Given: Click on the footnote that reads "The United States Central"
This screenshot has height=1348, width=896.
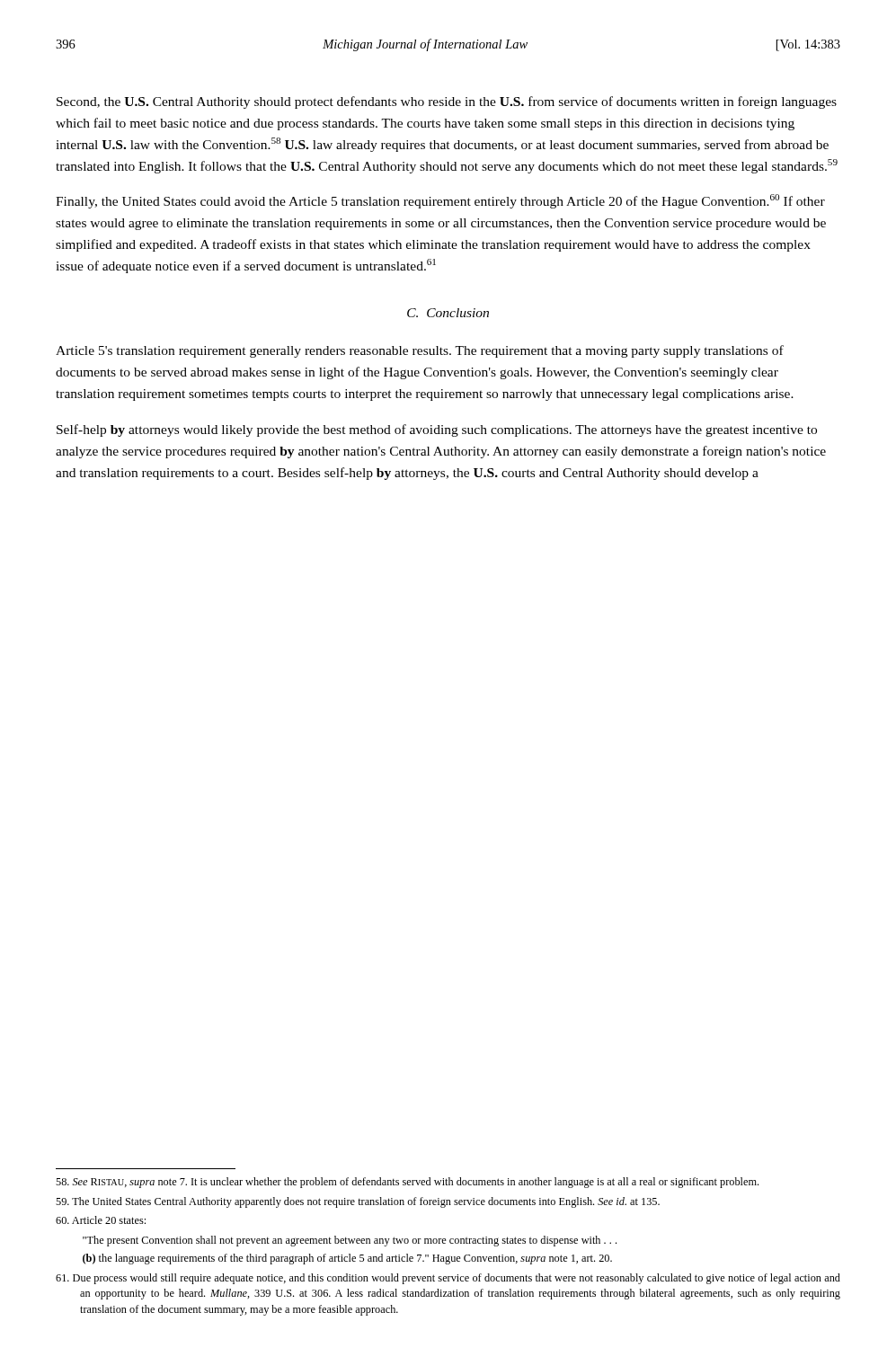Looking at the screenshot, I should [358, 1201].
